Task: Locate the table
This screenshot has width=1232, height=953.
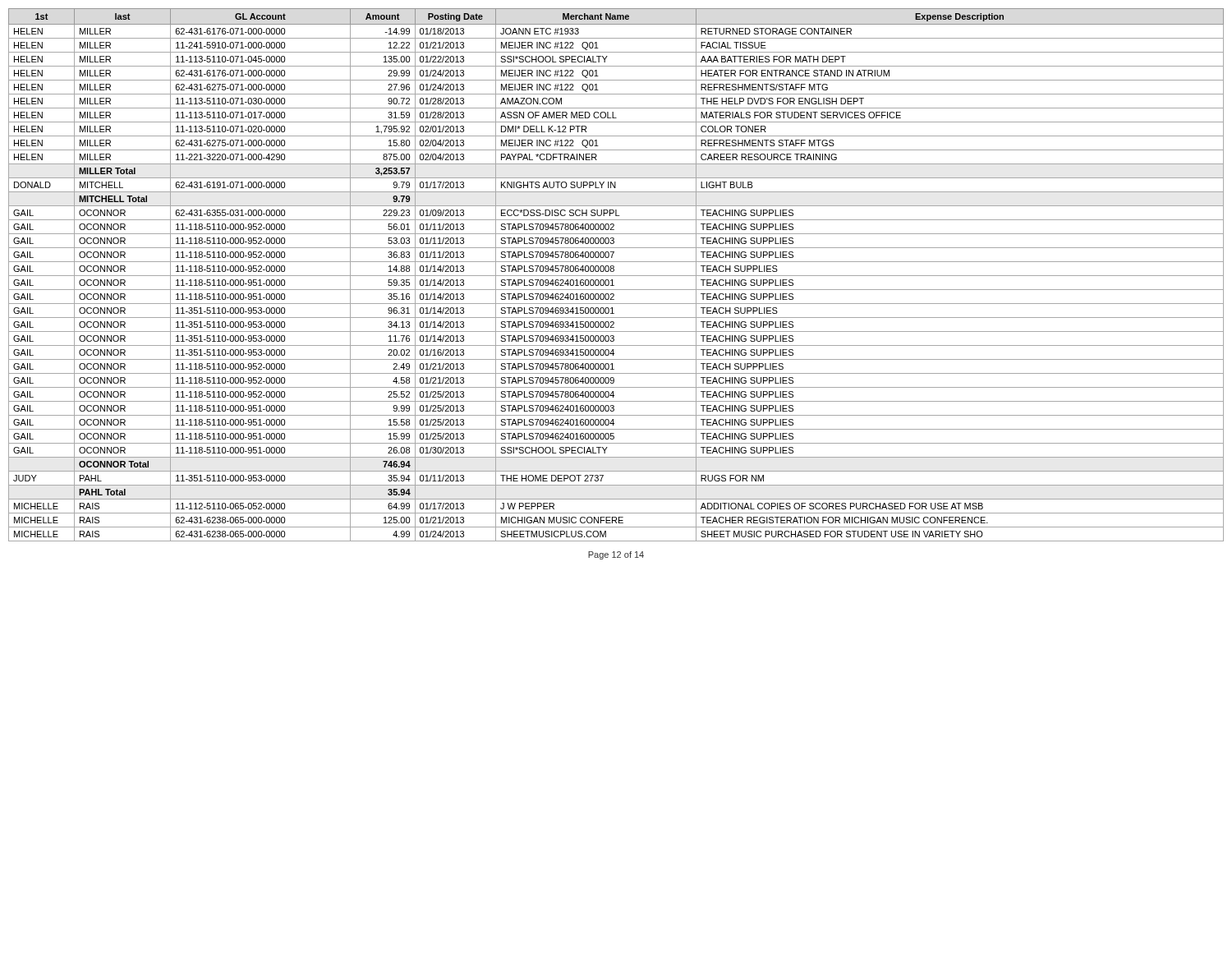Action: 616,275
